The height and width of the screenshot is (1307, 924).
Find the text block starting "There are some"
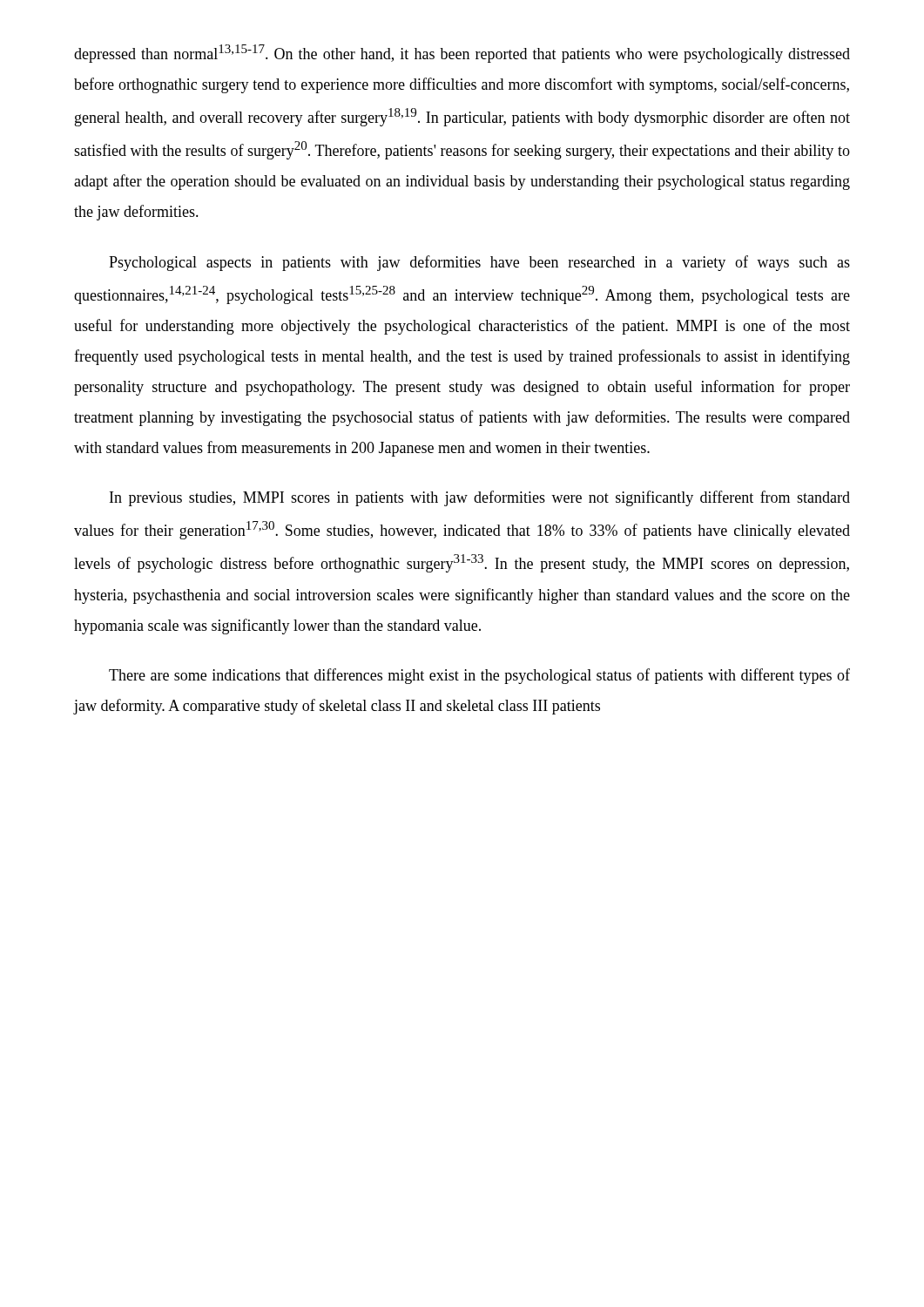point(462,691)
